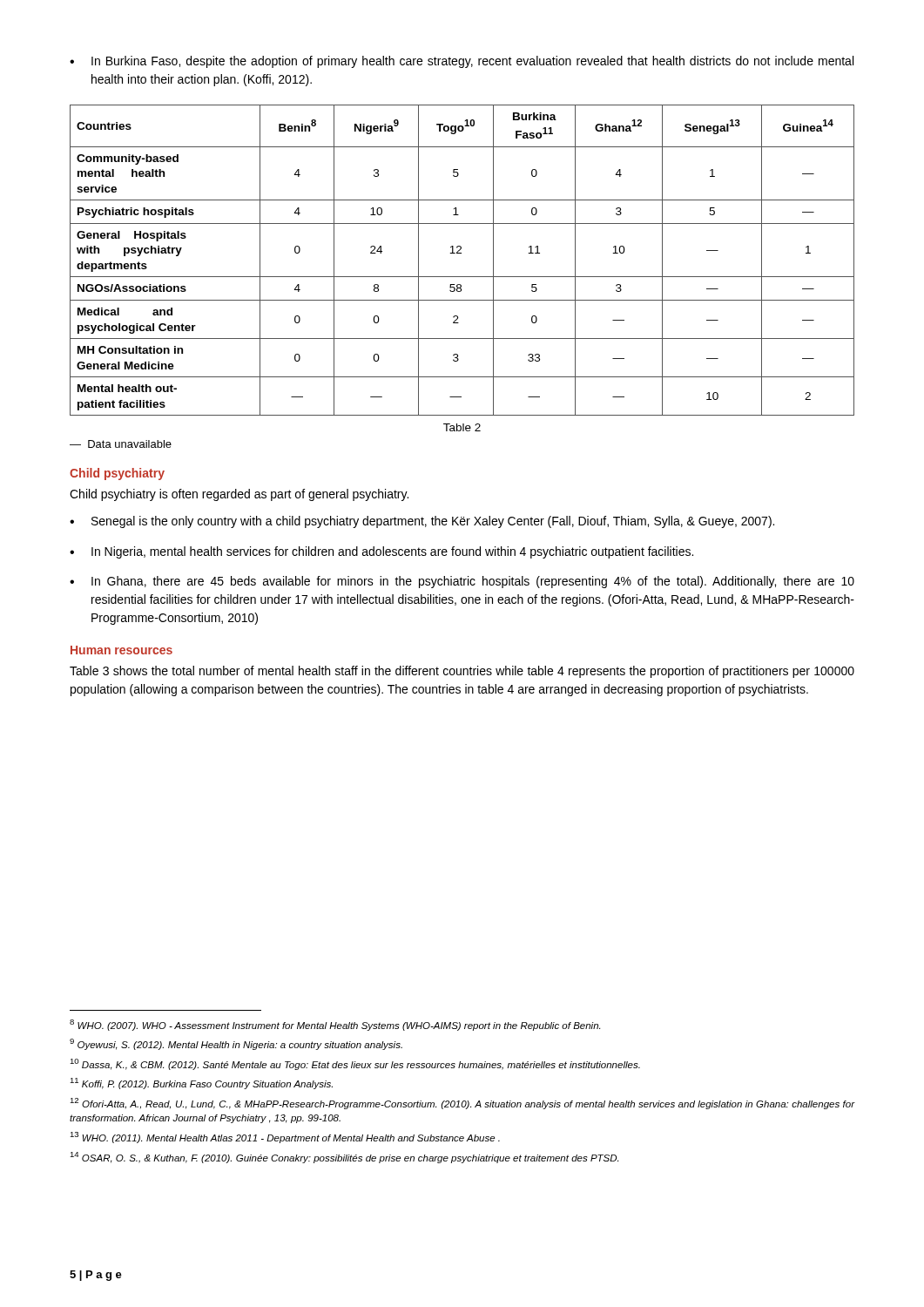The height and width of the screenshot is (1307, 924).
Task: Find the list item containing "• In Burkina Faso, despite the adoption"
Action: click(462, 71)
